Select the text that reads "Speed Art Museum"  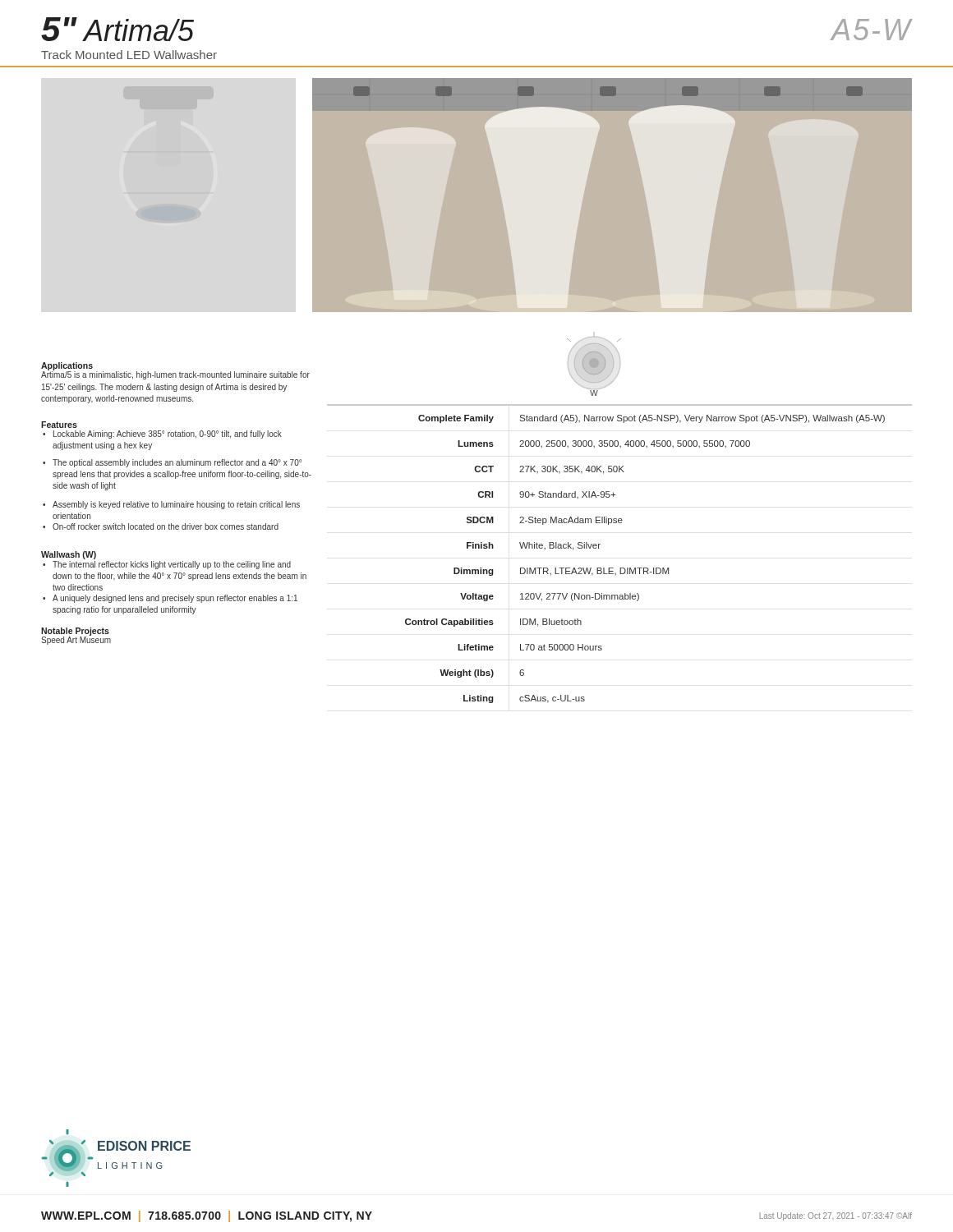click(x=76, y=639)
